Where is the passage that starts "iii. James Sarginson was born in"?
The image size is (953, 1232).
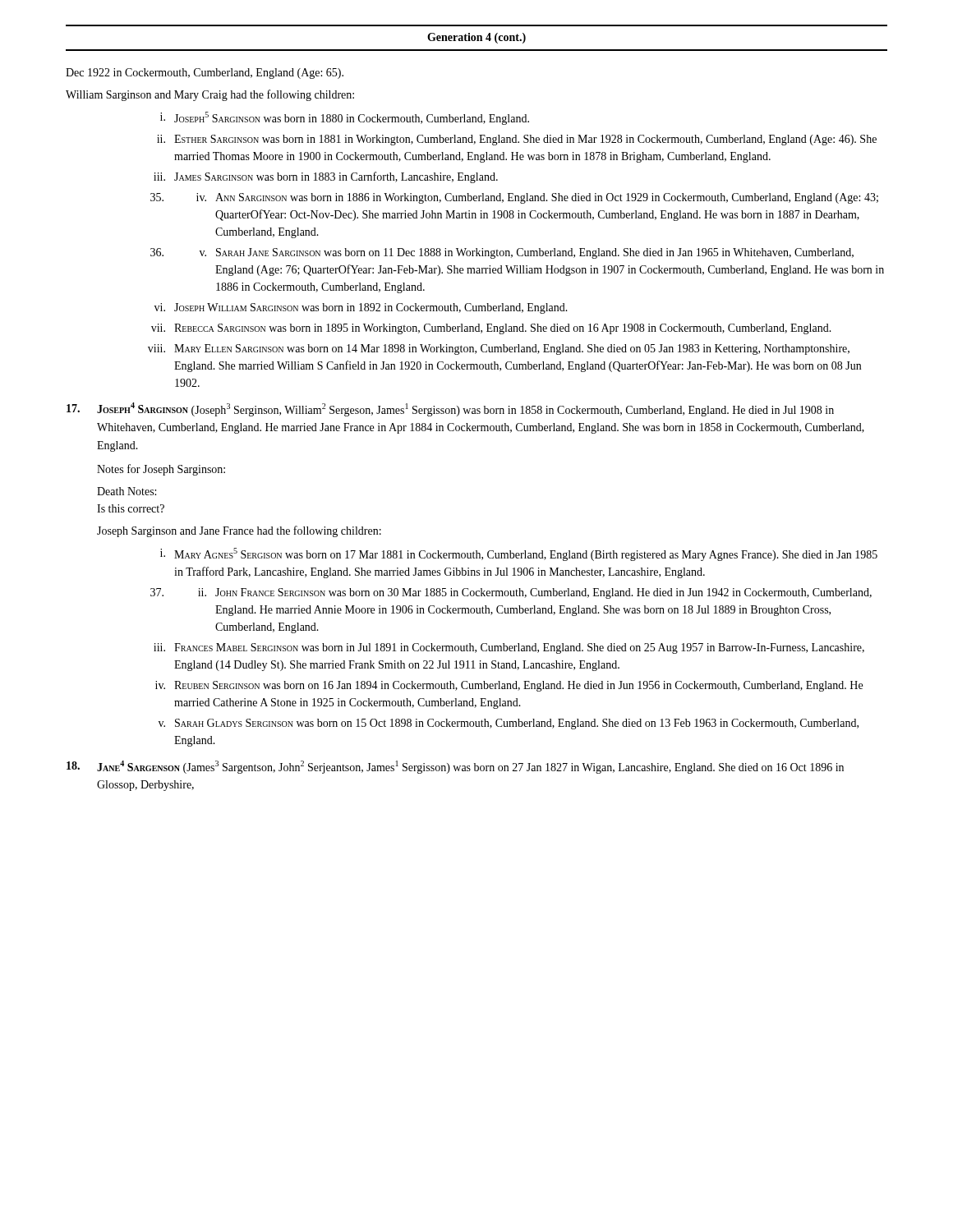pyautogui.click(x=326, y=177)
